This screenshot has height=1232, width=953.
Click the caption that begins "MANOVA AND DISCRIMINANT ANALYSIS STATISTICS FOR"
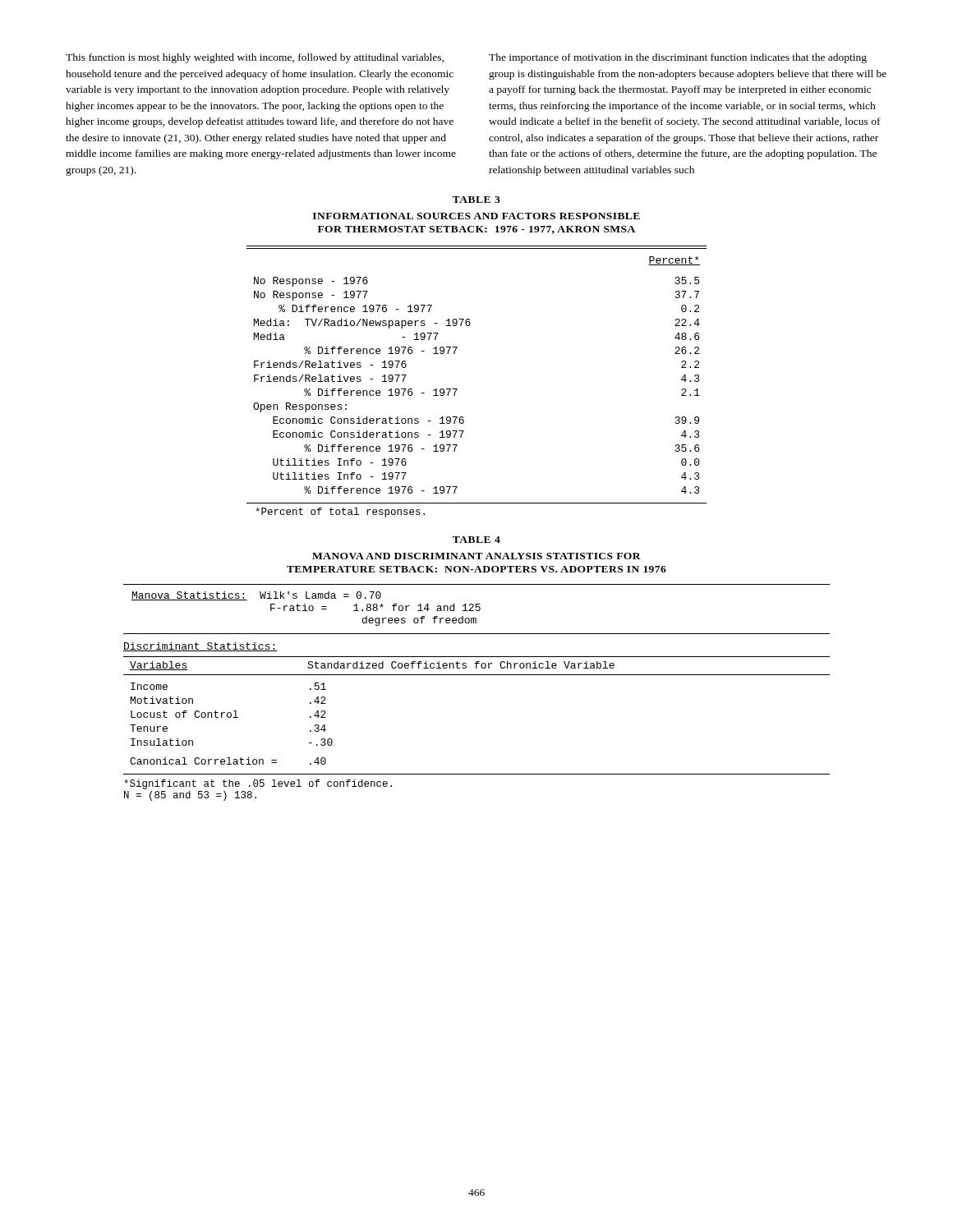[x=476, y=562]
